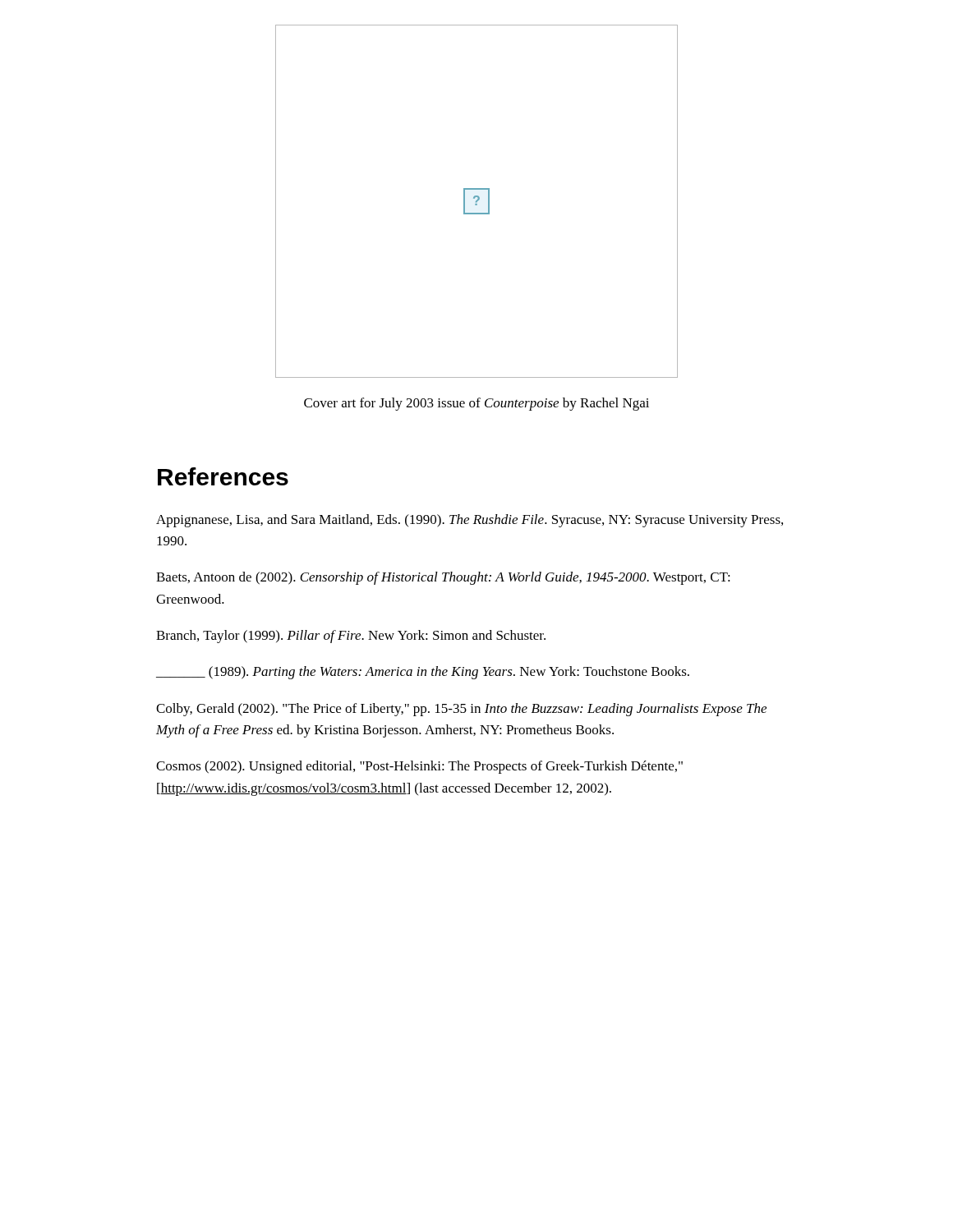This screenshot has height=1232, width=953.
Task: Click the passage that begins "Cosmos (2002). Unsigned editorial, "Post-Helsinki: The"
Action: pos(420,777)
